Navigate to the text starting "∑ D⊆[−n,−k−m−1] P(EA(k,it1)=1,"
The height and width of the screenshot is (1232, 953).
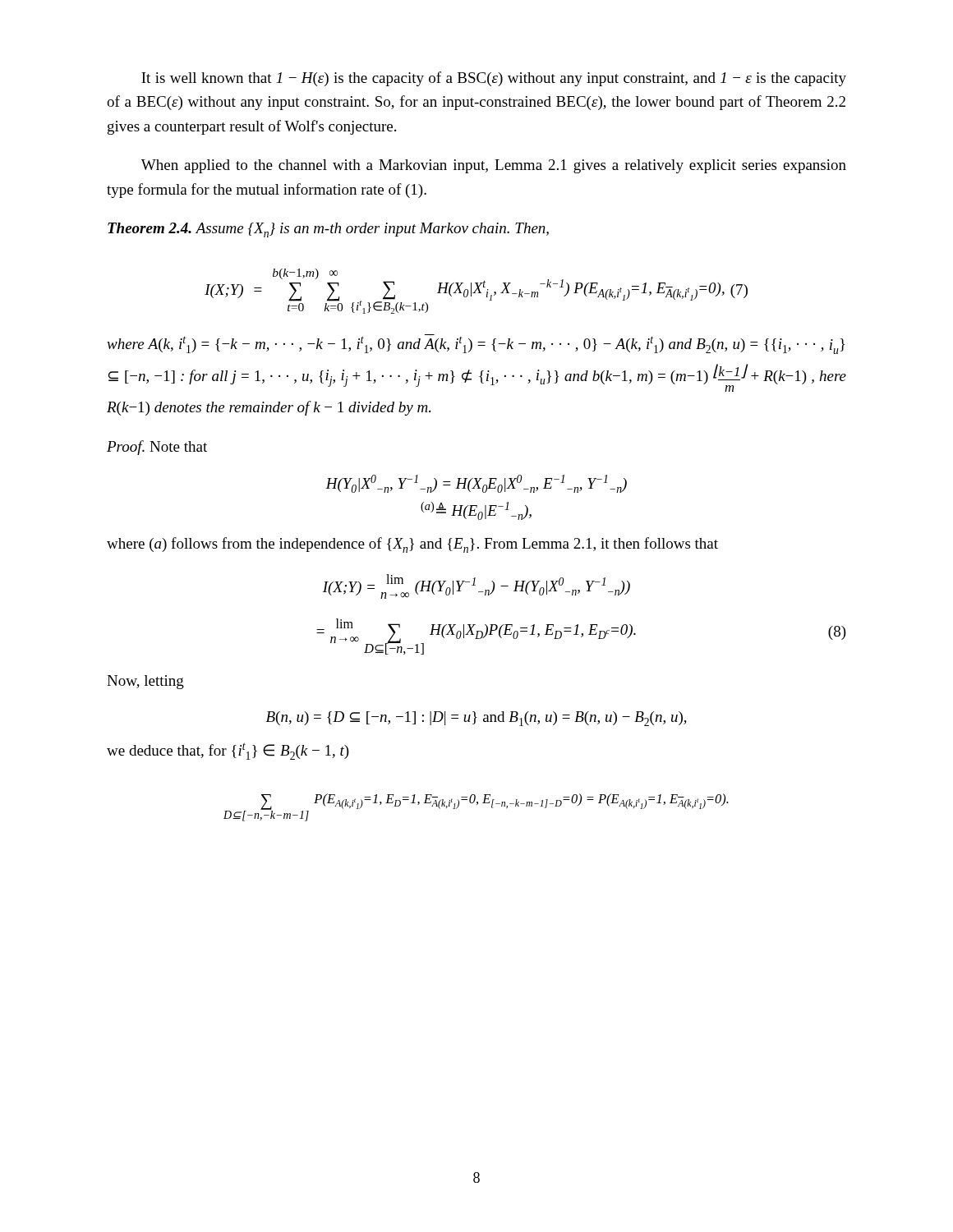(476, 801)
